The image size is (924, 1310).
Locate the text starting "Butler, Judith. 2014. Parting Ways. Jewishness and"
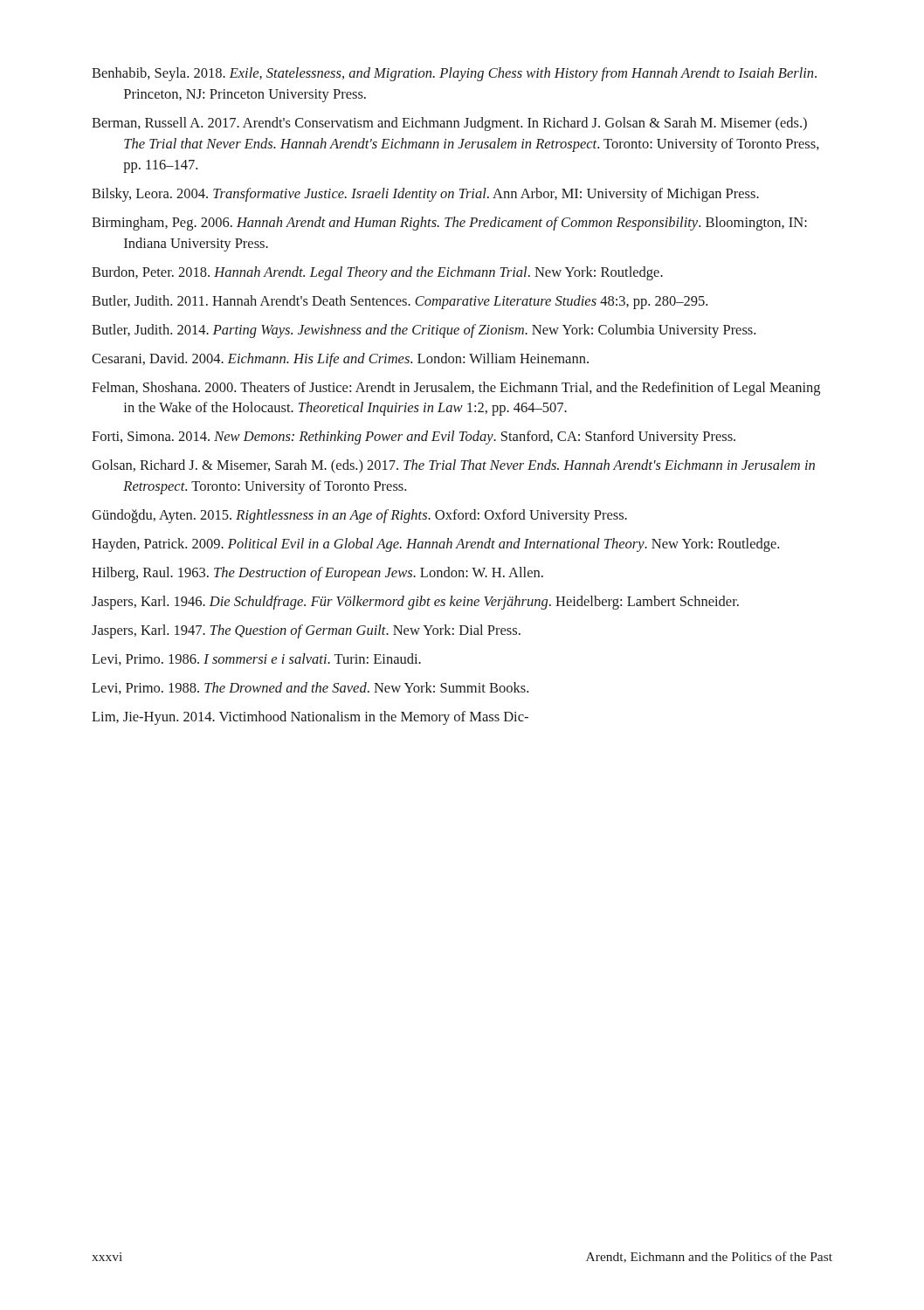click(424, 329)
